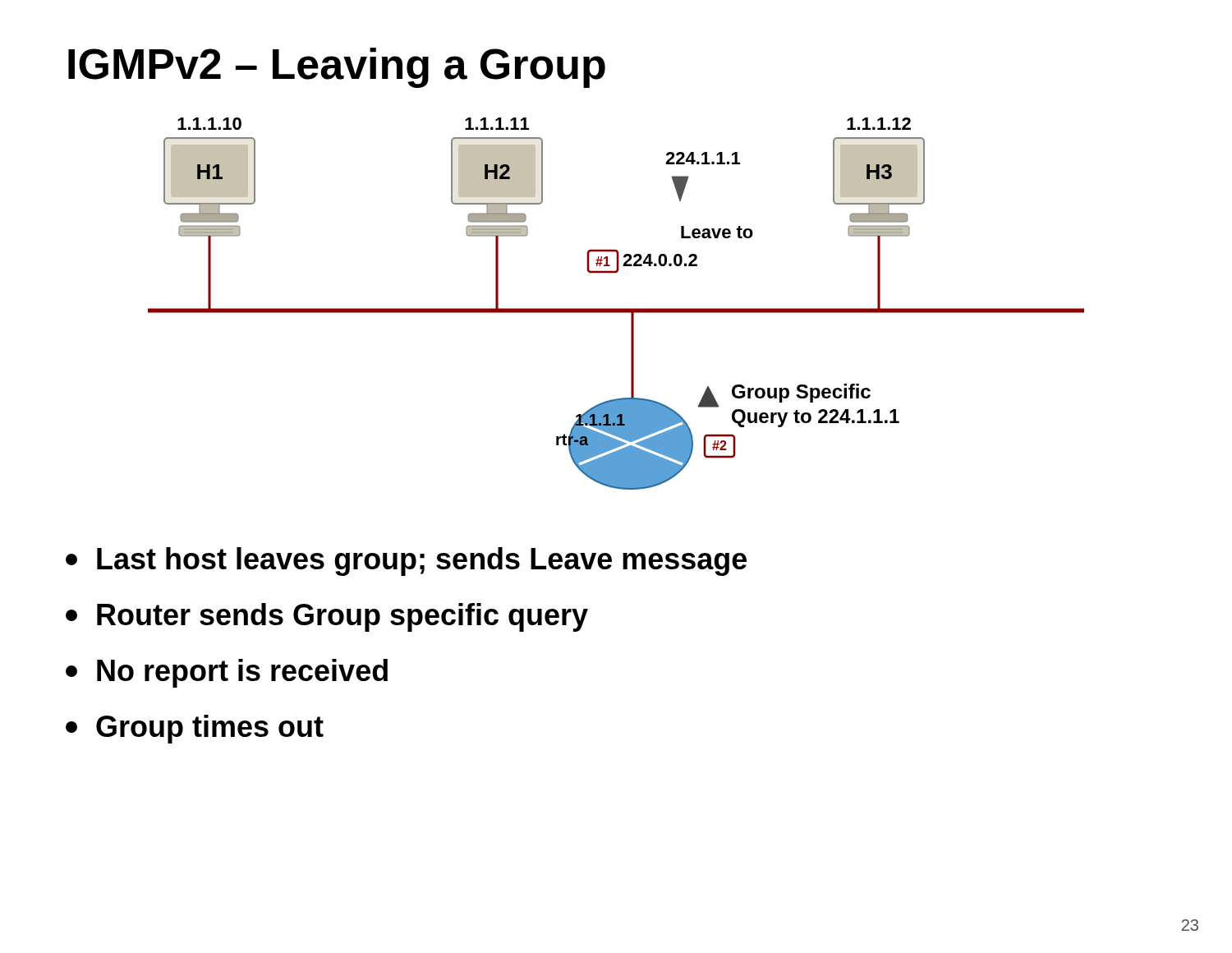Point to "No report is received"

[x=228, y=671]
